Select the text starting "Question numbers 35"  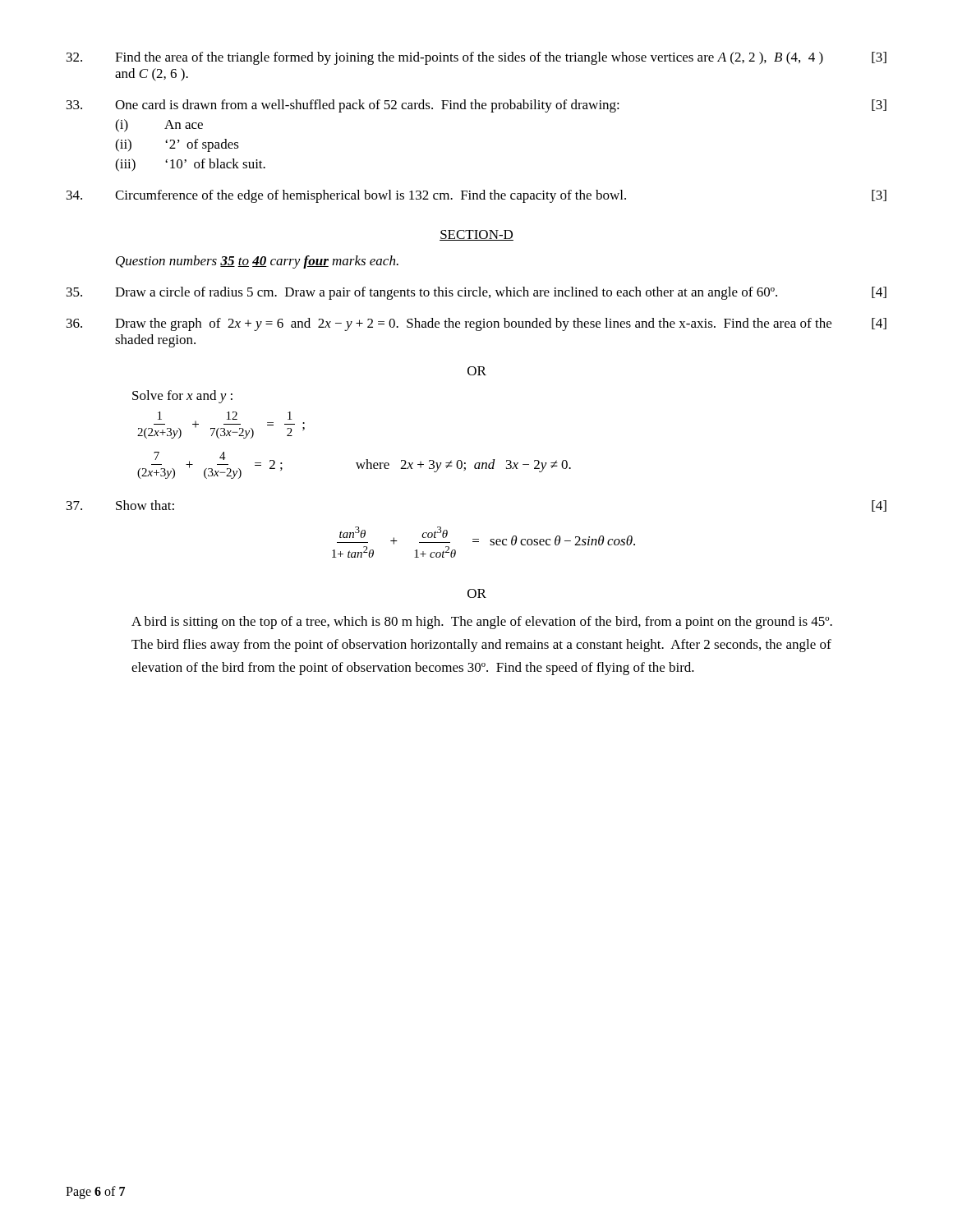pos(257,261)
